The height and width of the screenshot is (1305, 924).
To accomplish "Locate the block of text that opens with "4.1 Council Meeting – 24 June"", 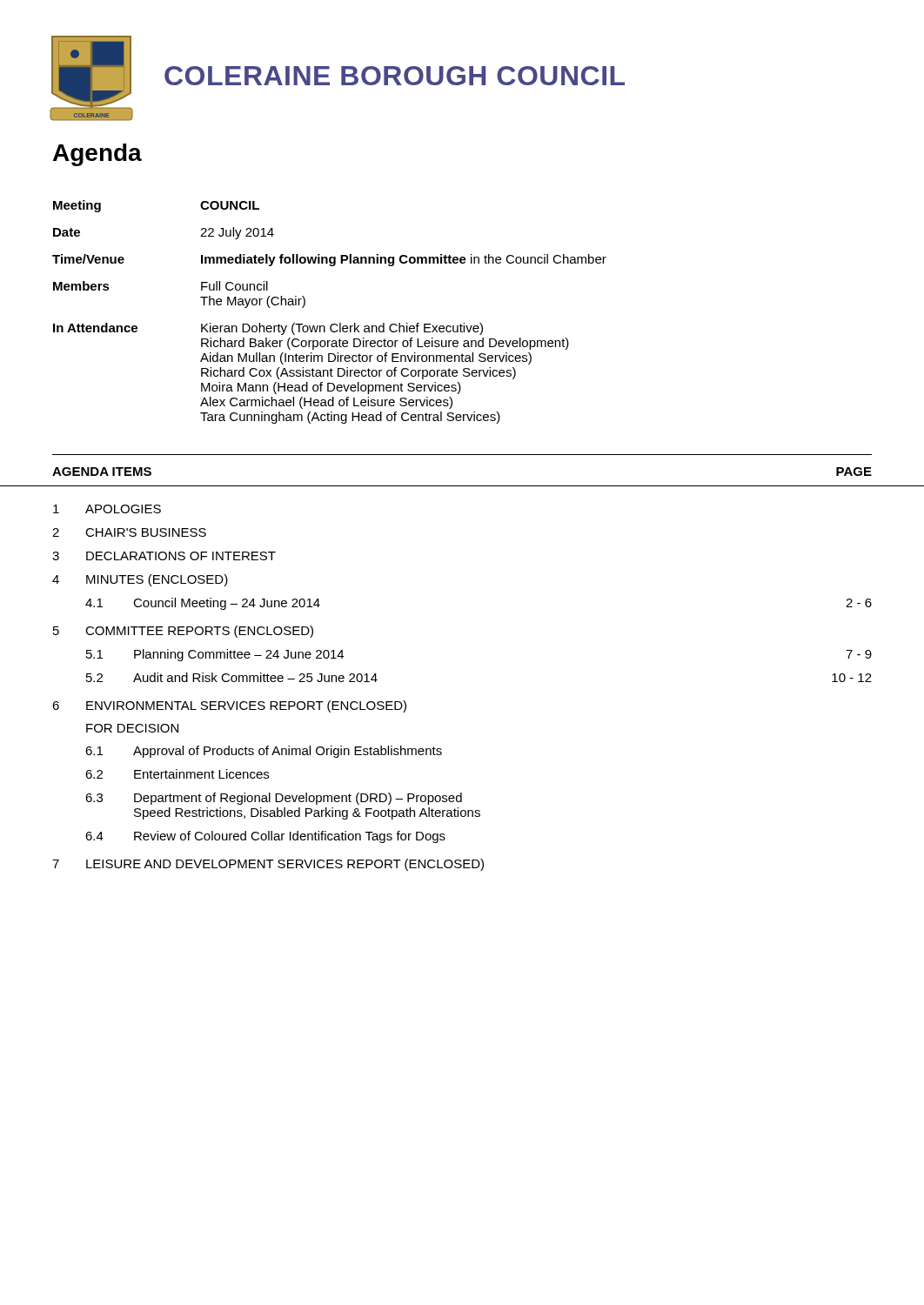I will coord(221,603).
